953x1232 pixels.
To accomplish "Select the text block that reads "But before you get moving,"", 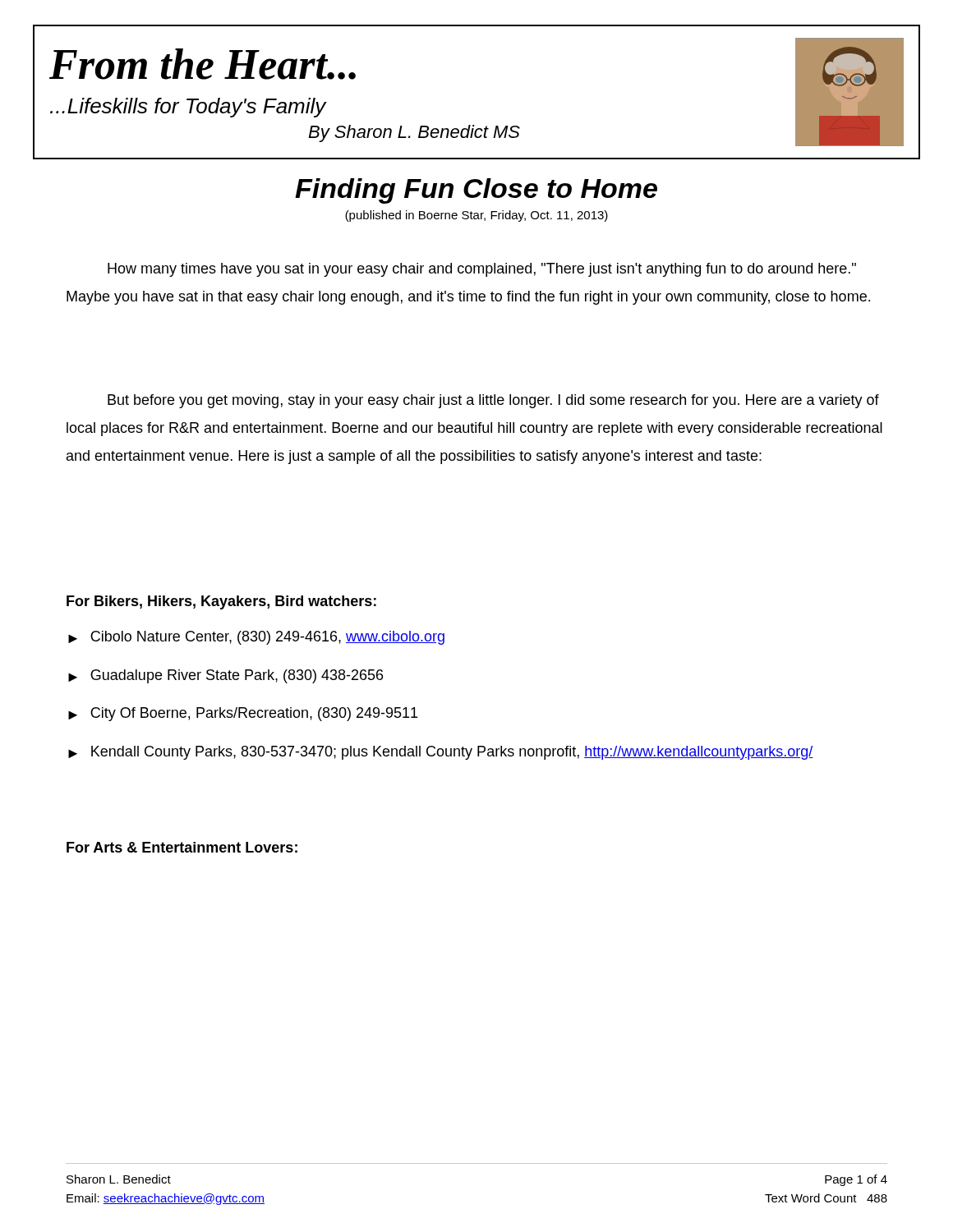I will pos(476,428).
